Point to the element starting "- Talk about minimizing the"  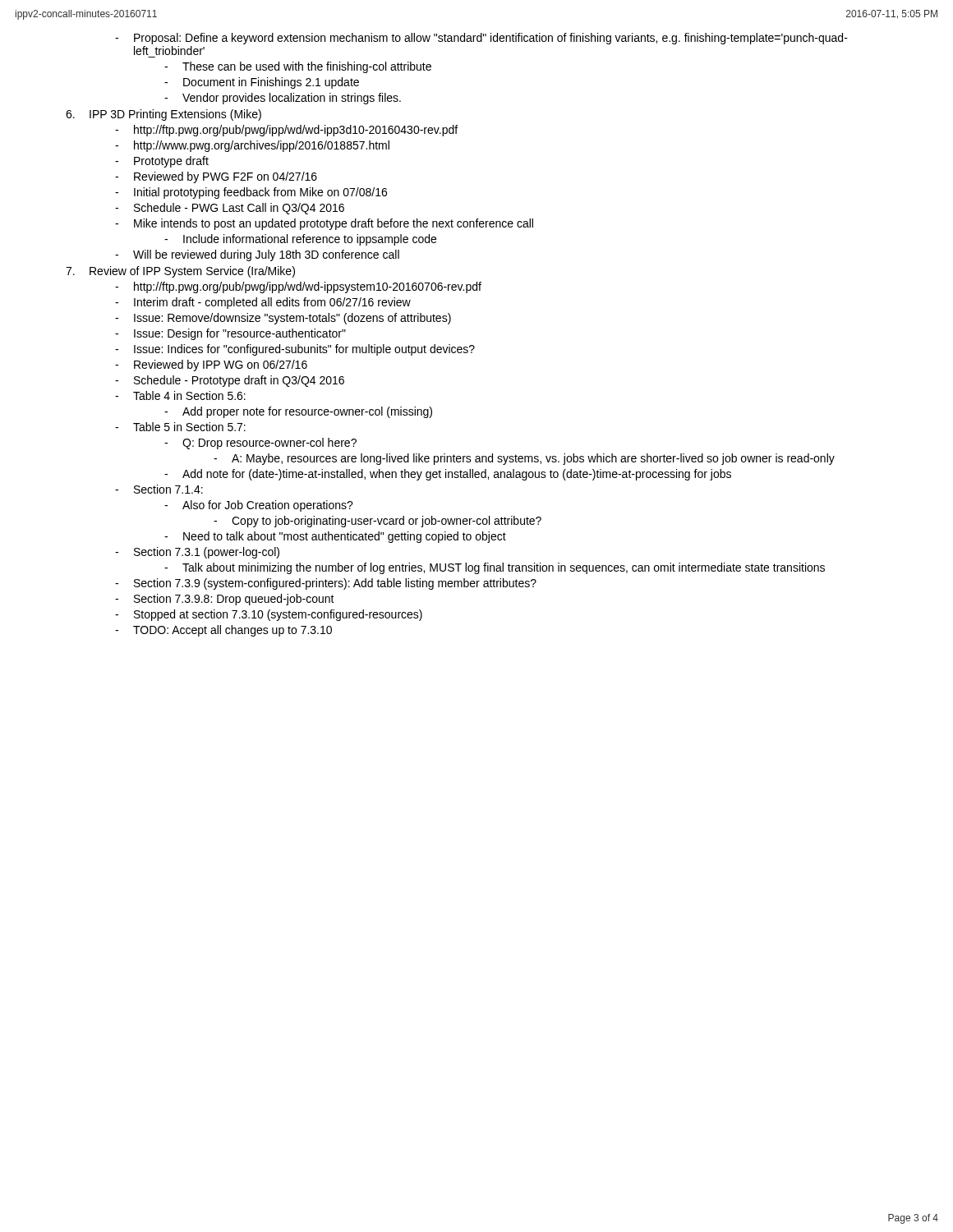534,568
